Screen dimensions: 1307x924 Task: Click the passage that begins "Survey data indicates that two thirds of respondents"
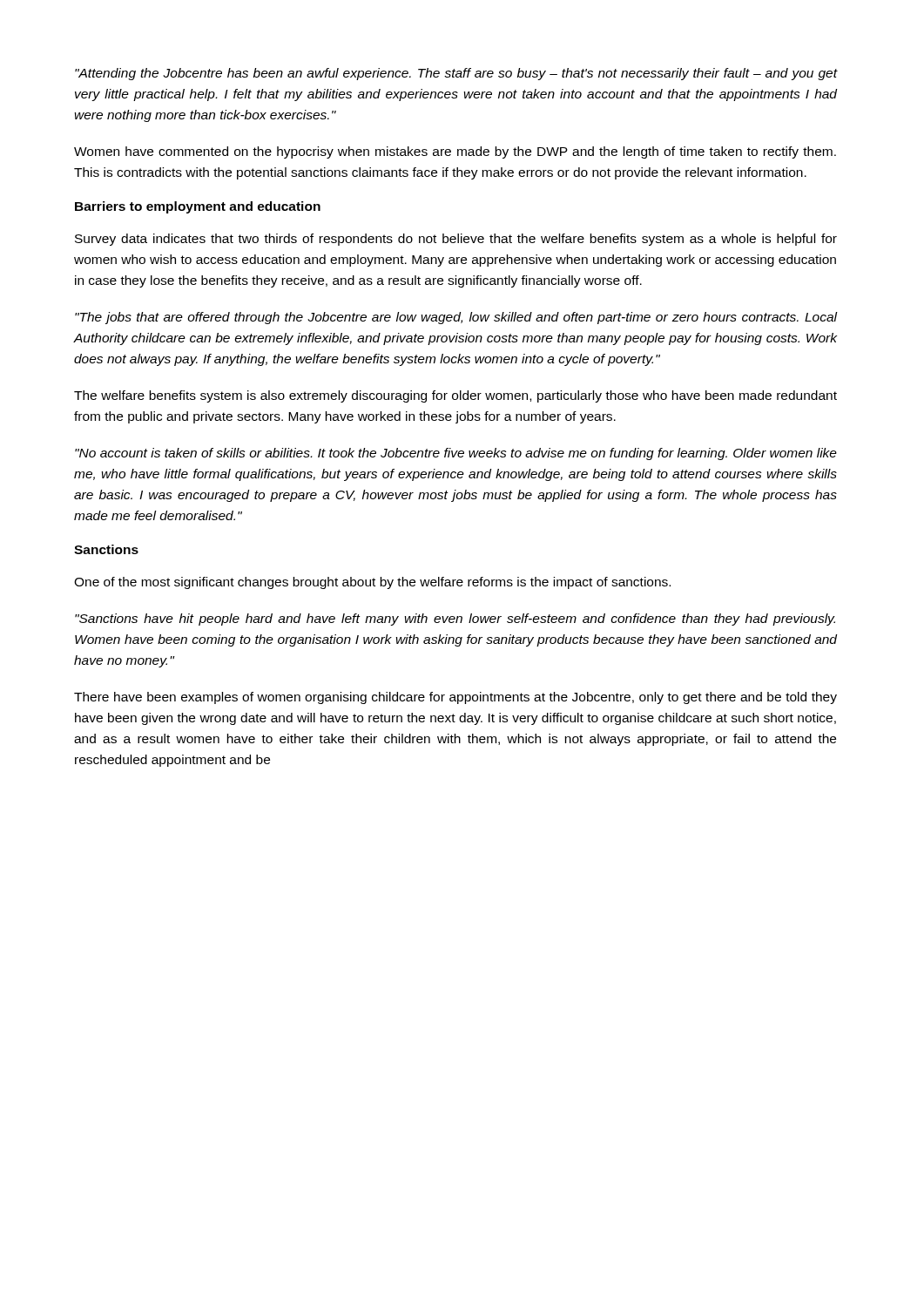[x=455, y=259]
